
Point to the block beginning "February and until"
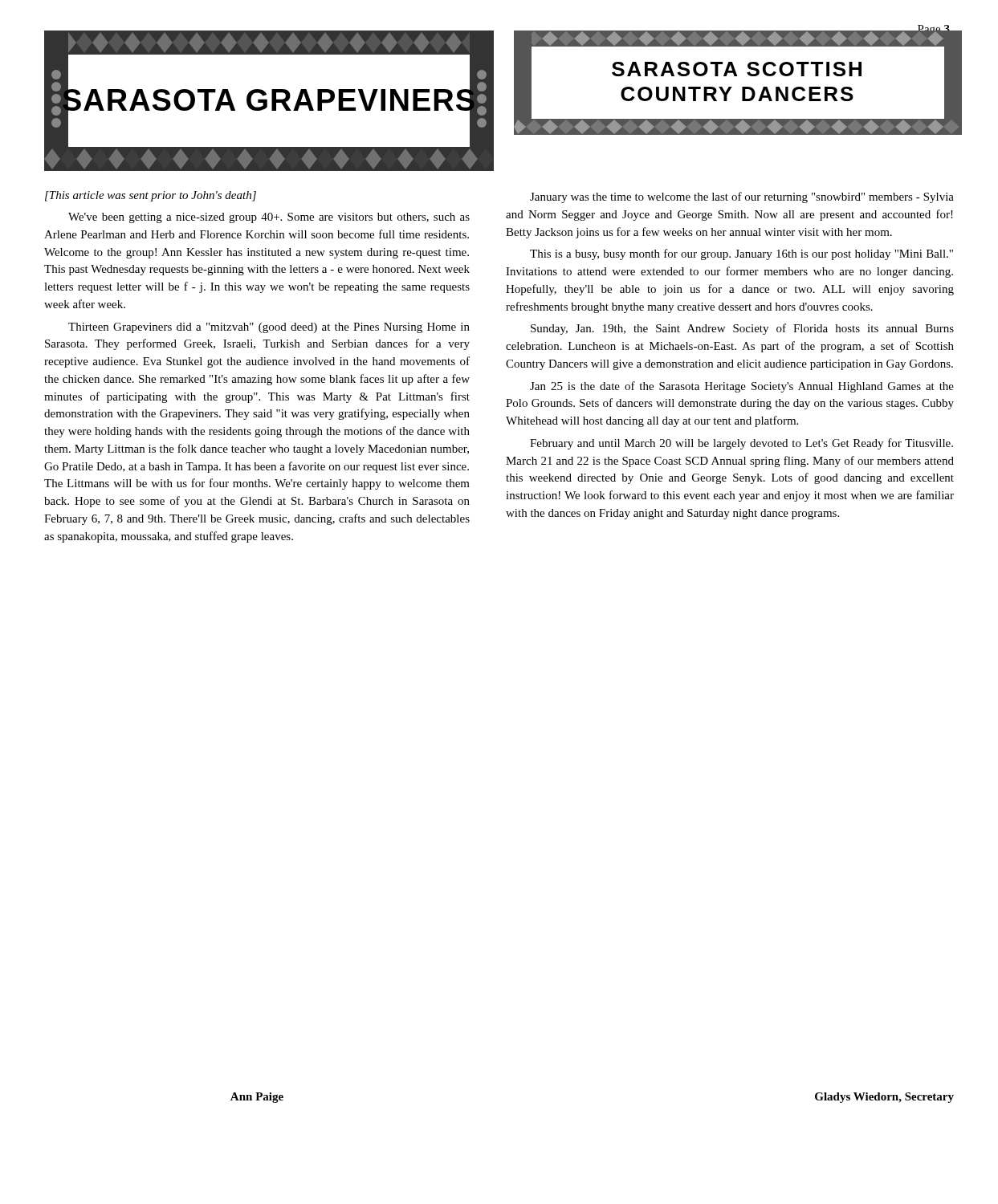click(730, 478)
